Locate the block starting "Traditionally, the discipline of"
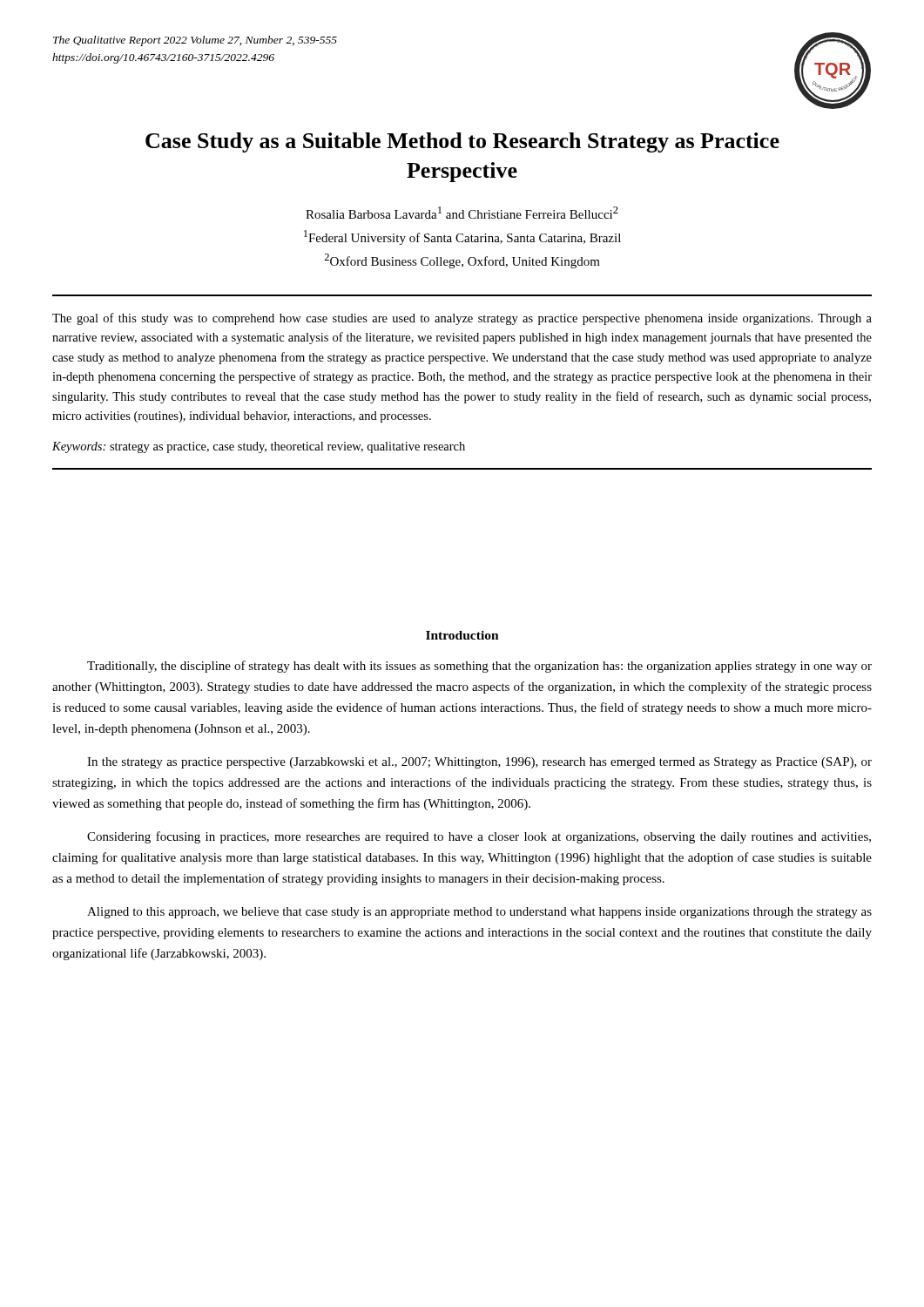924x1307 pixels. [462, 697]
